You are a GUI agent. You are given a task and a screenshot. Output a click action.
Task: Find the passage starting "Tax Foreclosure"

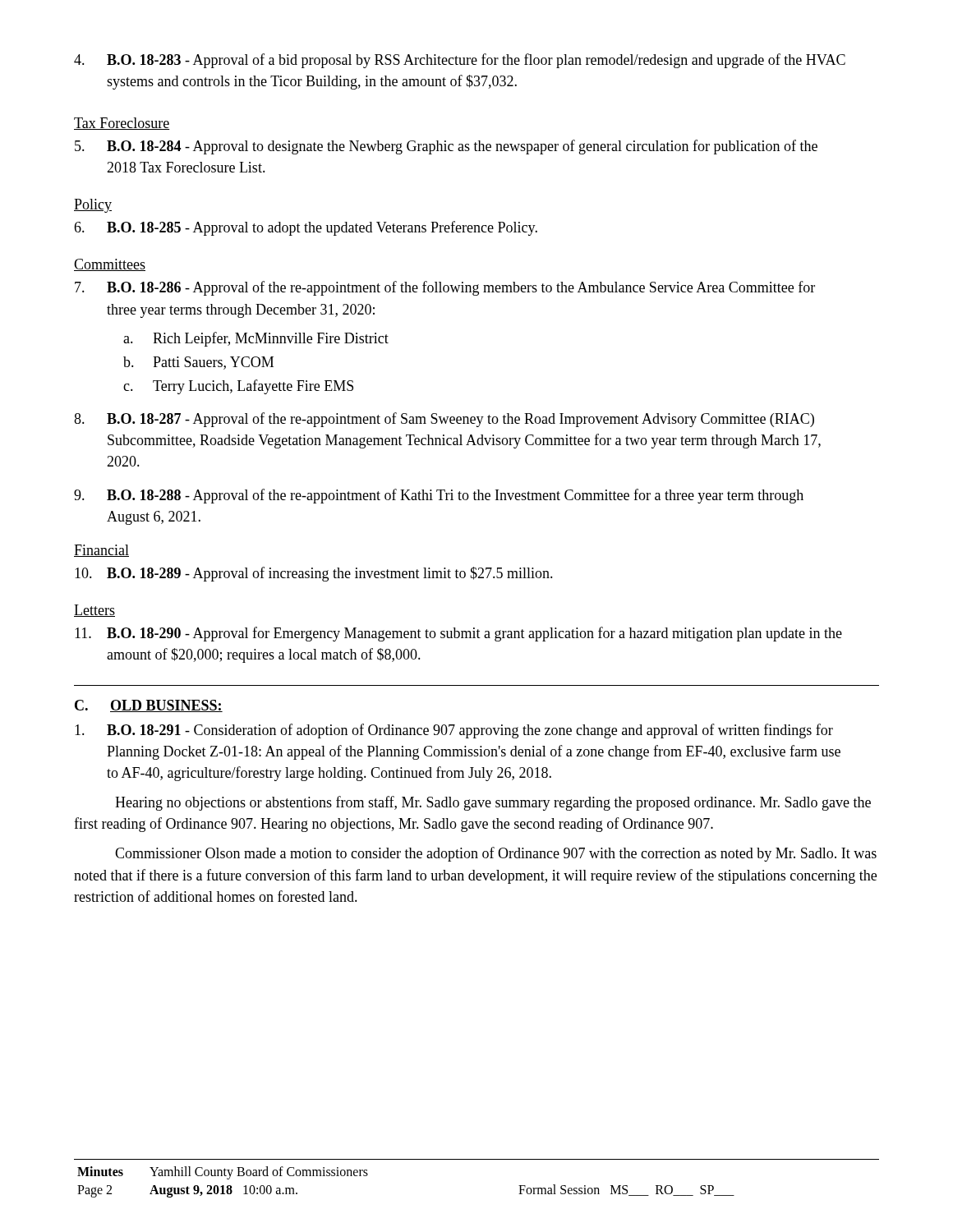tap(122, 123)
